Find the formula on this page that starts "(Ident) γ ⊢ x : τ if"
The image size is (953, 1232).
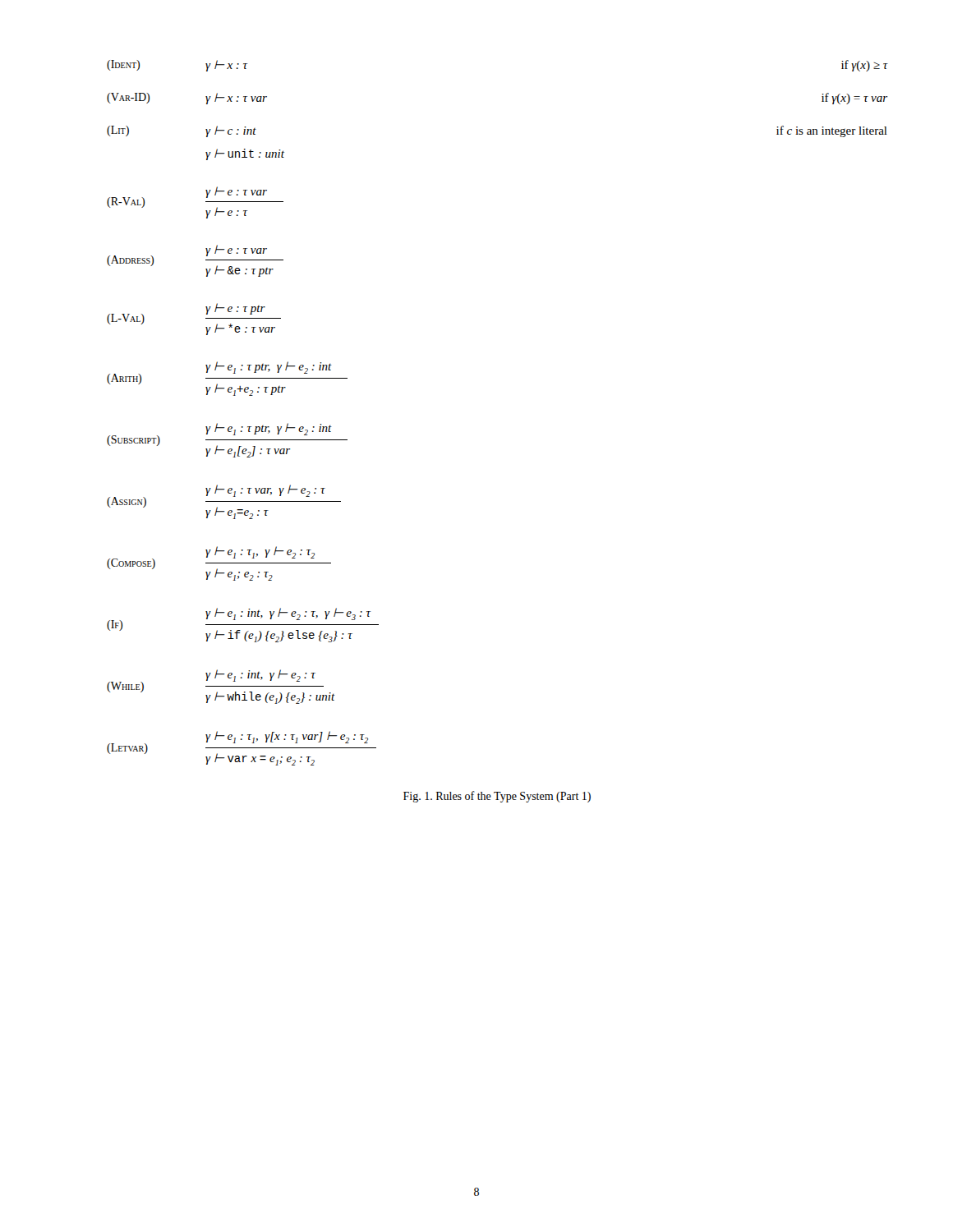pyautogui.click(x=123, y=65)
